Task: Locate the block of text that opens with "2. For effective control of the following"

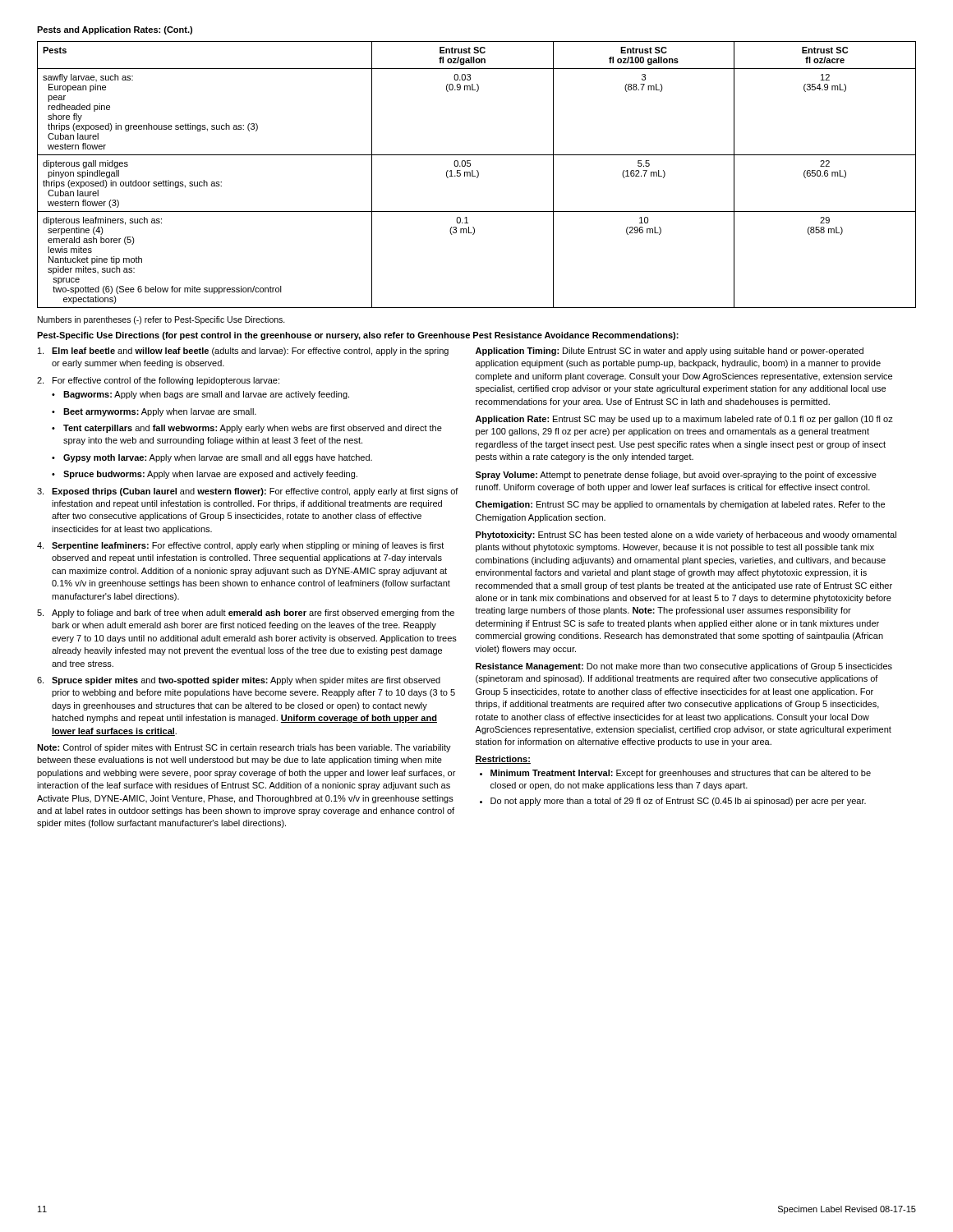Action: 248,428
